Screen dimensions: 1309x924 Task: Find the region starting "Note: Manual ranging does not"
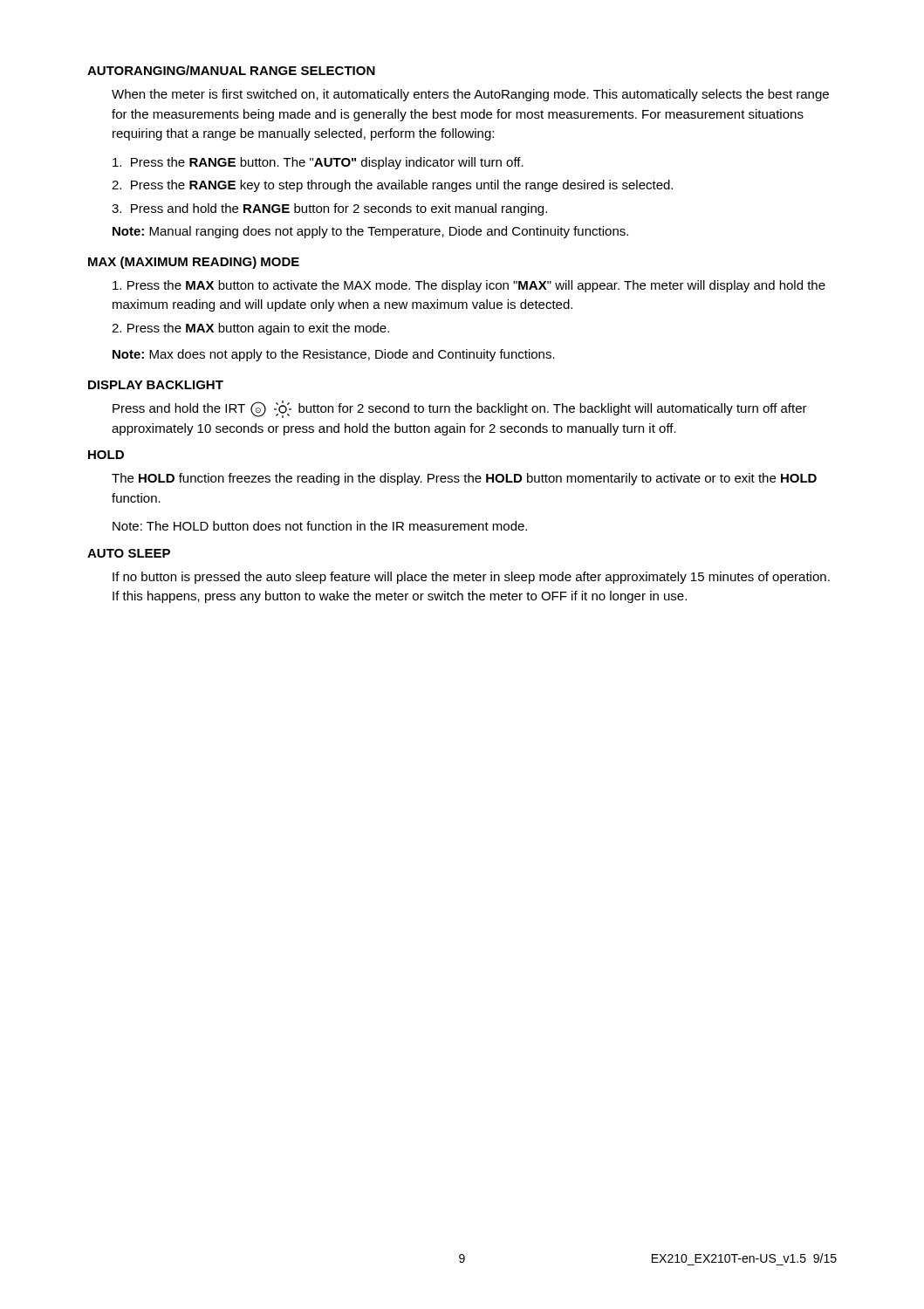[x=371, y=231]
